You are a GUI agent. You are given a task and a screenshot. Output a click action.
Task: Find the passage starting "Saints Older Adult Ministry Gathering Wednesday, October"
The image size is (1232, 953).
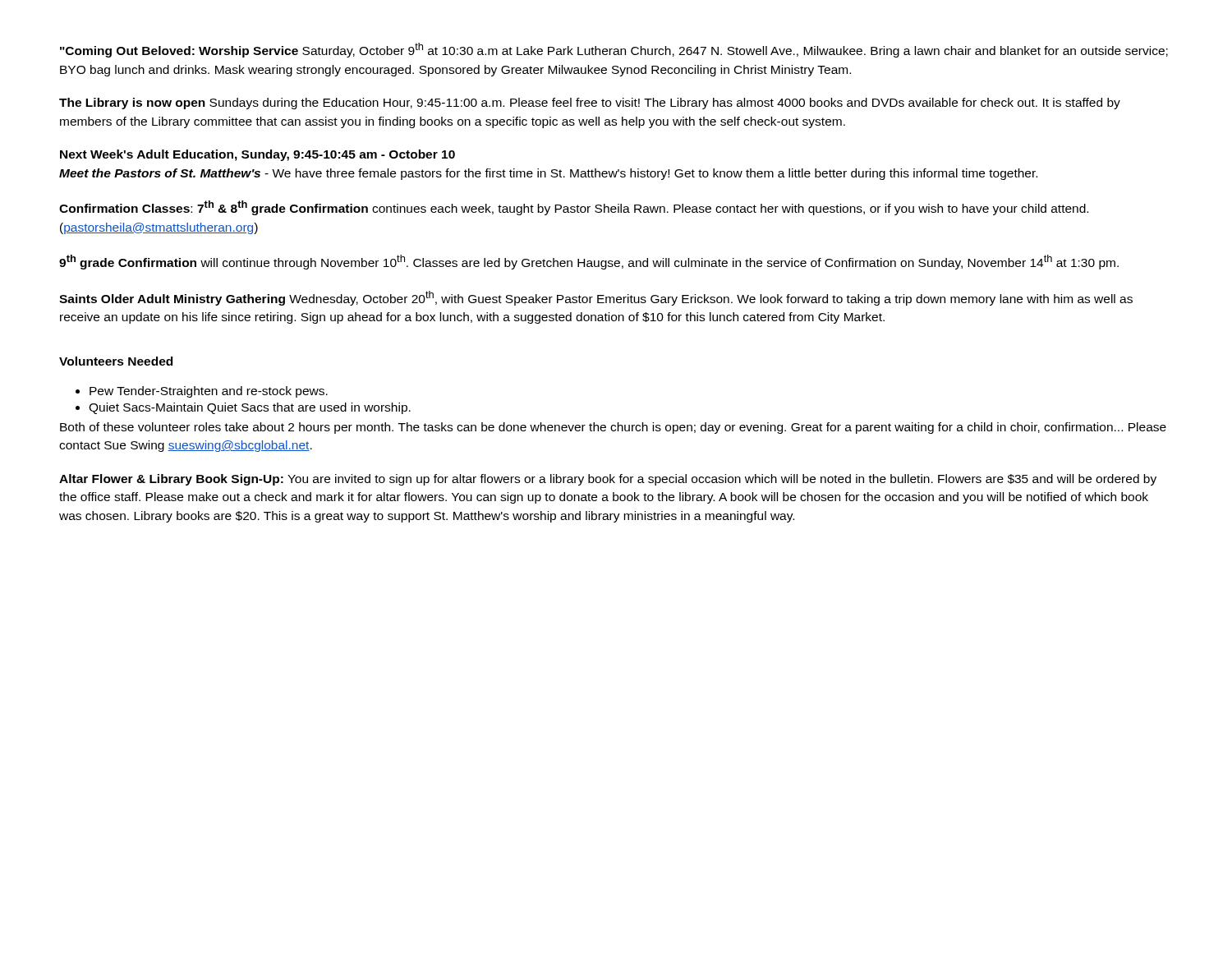[x=616, y=307]
